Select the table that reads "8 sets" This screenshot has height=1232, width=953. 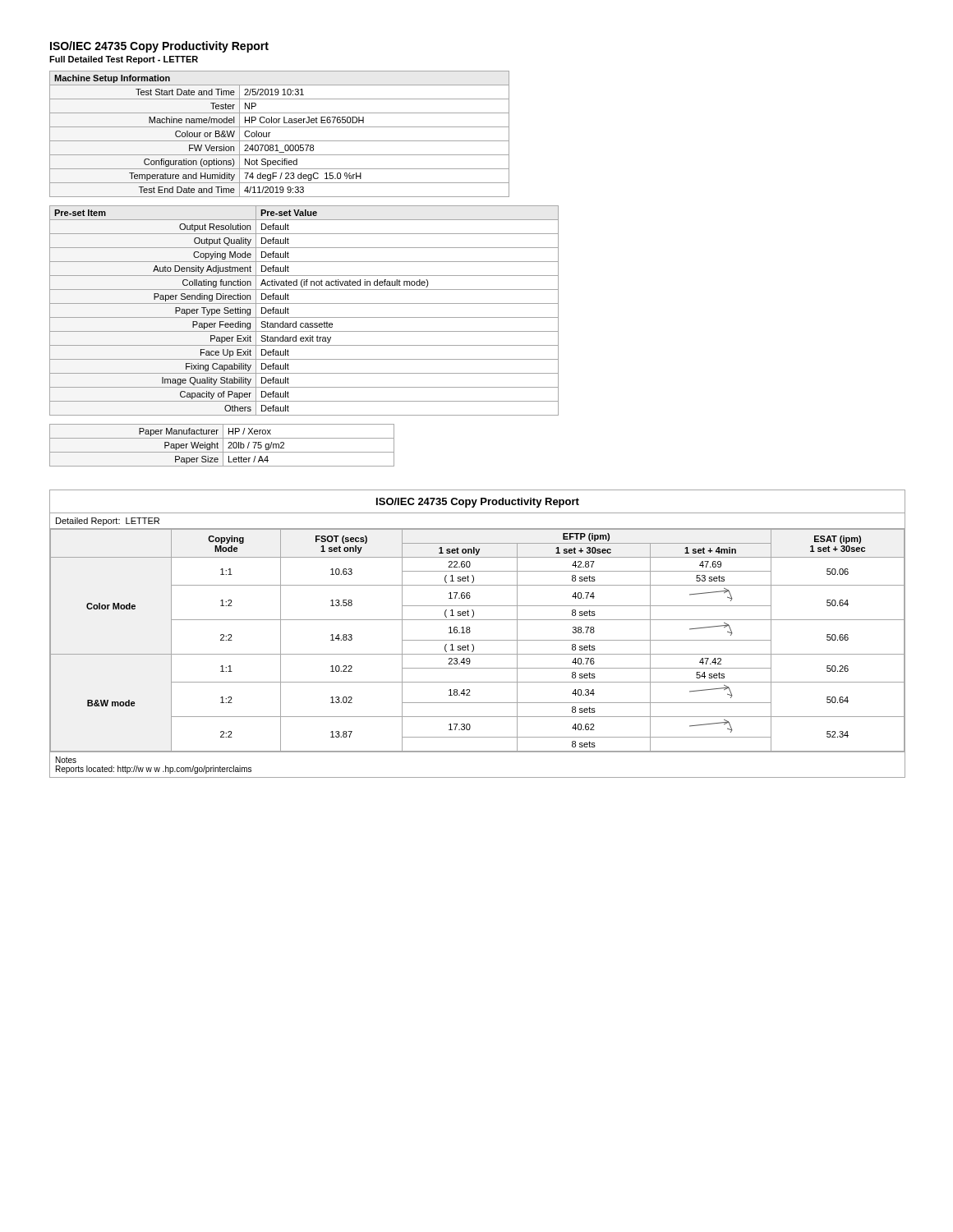point(476,634)
